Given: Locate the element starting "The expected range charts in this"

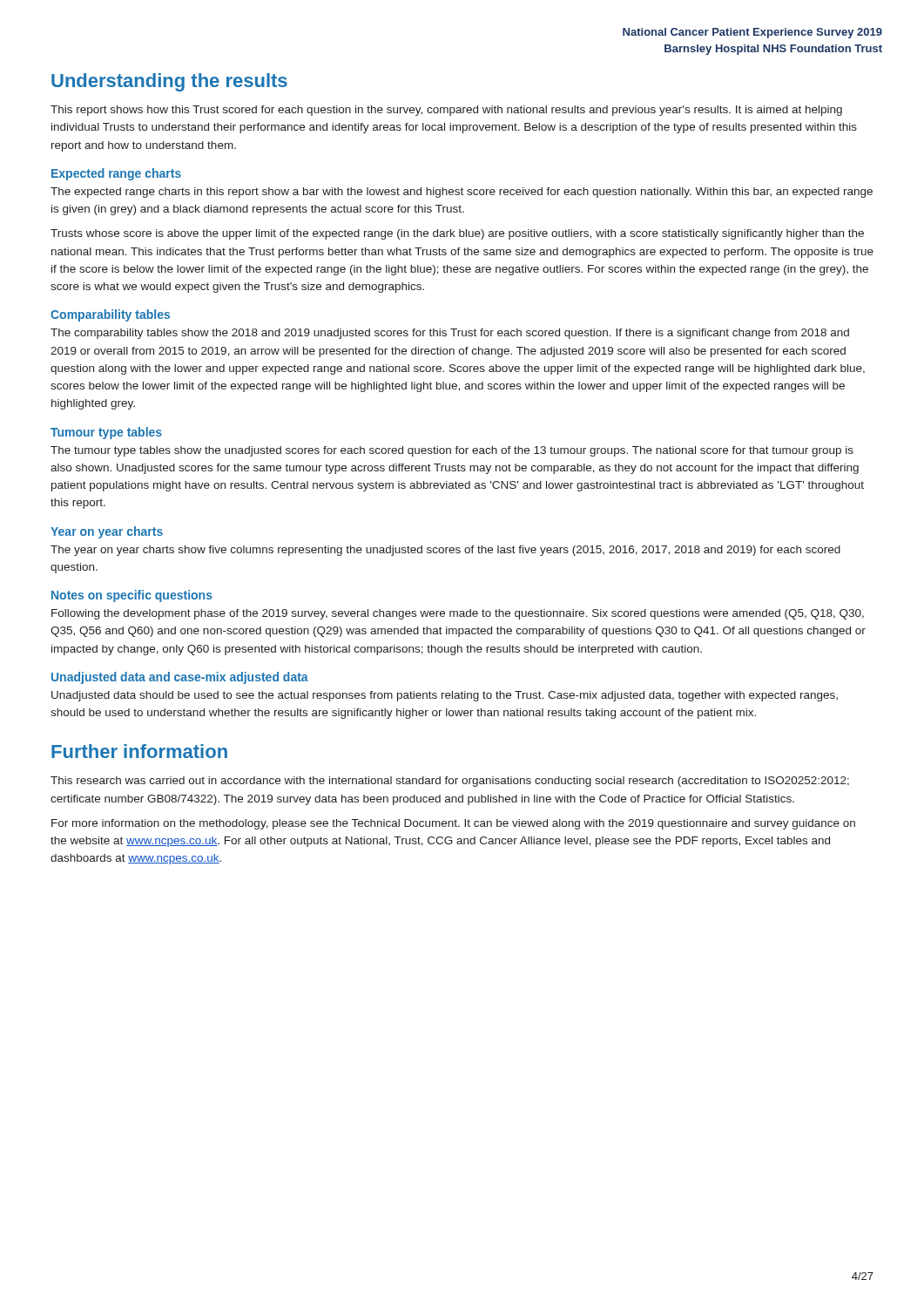Looking at the screenshot, I should [462, 200].
